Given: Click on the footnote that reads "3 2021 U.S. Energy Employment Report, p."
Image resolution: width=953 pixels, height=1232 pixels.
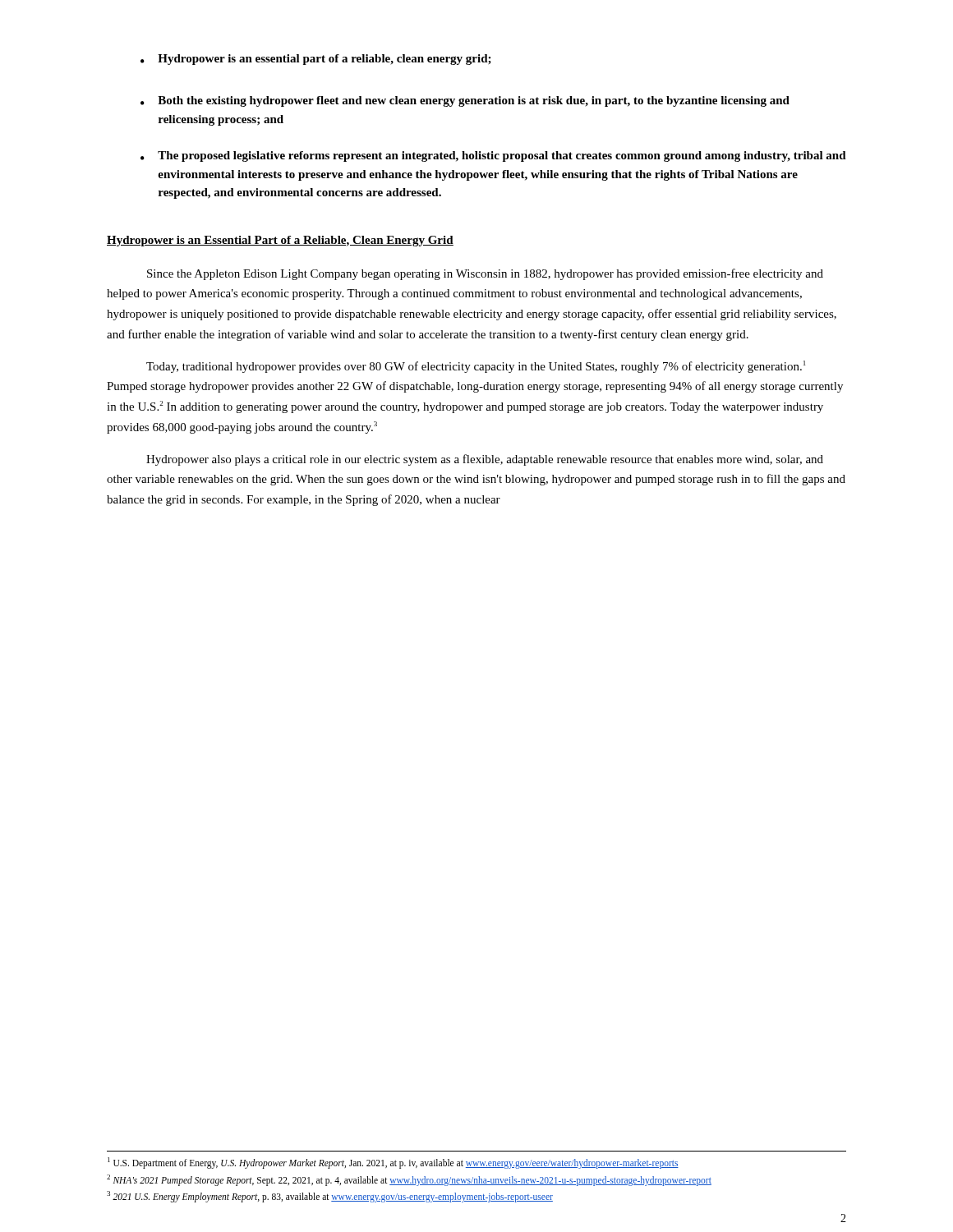Looking at the screenshot, I should [330, 1196].
